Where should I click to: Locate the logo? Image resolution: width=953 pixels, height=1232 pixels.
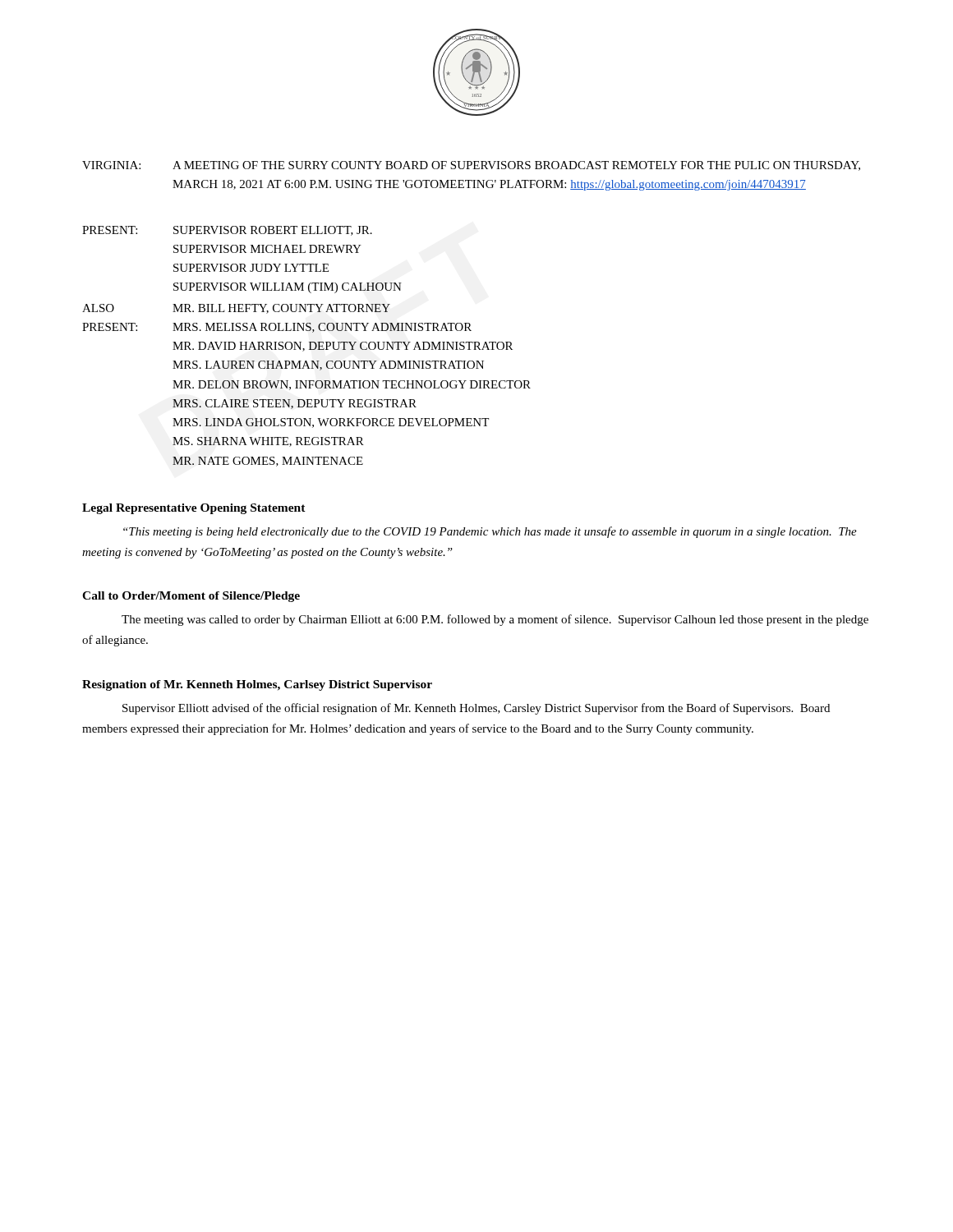tap(476, 76)
